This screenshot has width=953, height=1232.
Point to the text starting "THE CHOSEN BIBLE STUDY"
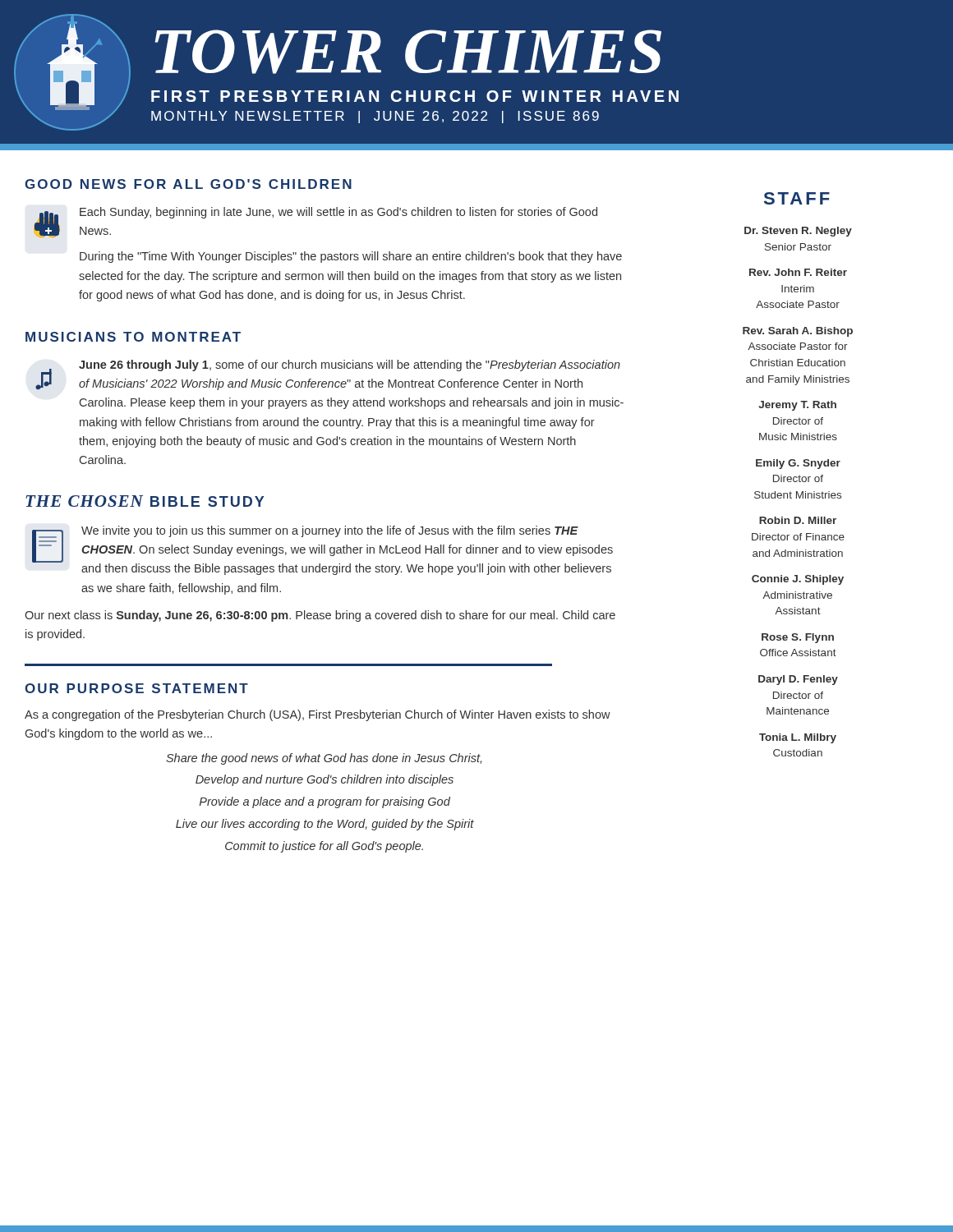(x=145, y=502)
